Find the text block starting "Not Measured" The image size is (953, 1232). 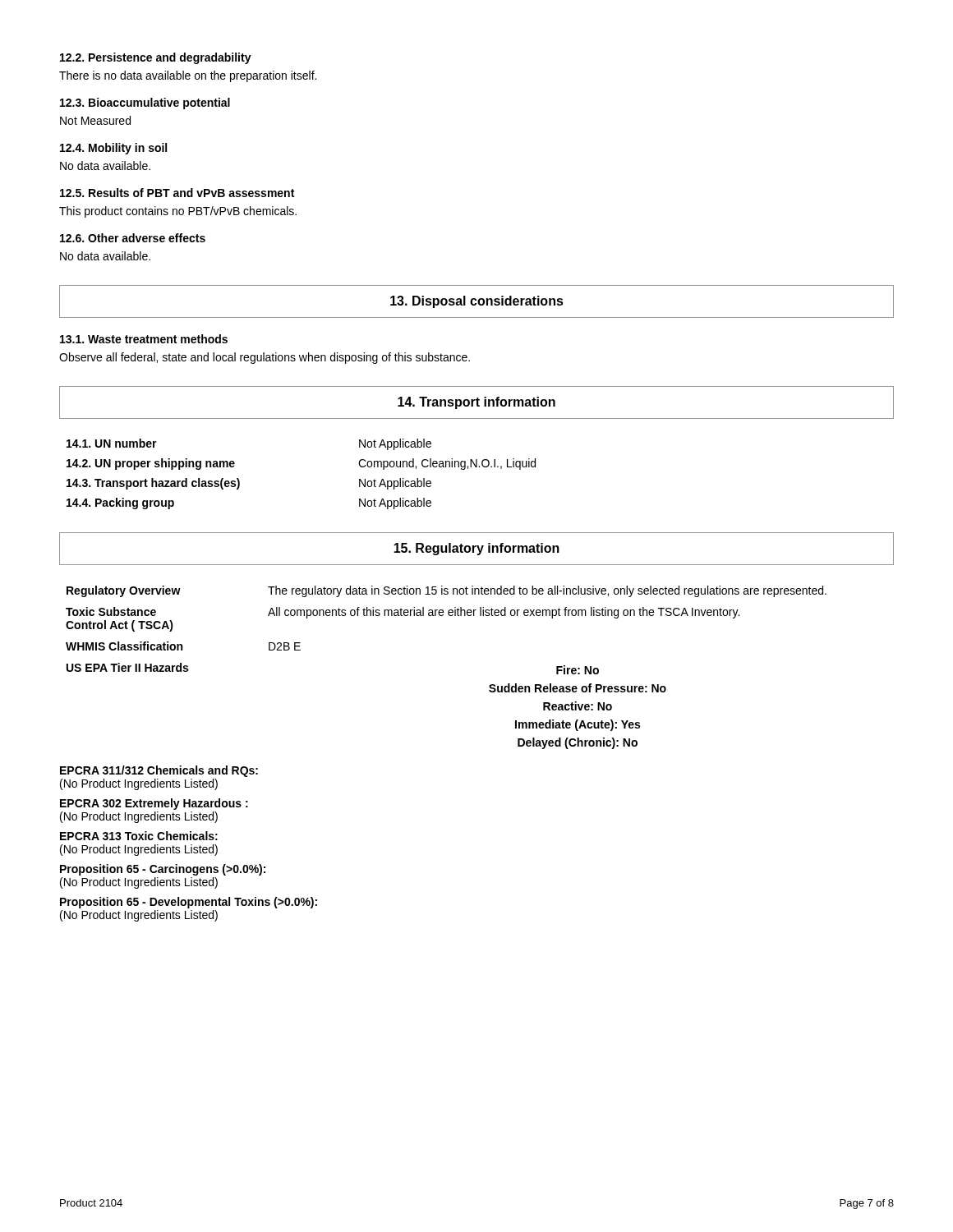[95, 121]
